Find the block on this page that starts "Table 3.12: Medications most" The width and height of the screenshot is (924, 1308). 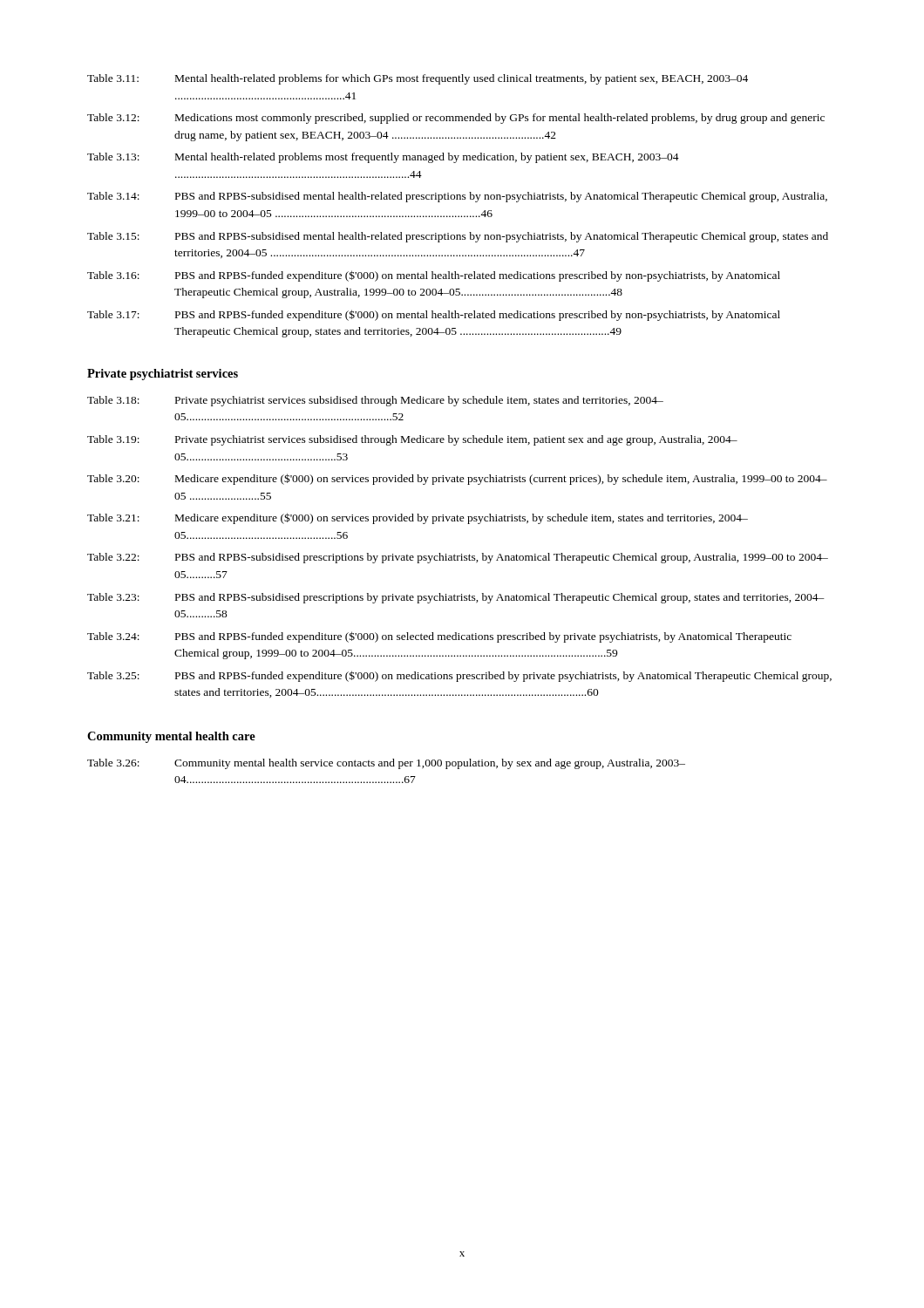tap(462, 126)
